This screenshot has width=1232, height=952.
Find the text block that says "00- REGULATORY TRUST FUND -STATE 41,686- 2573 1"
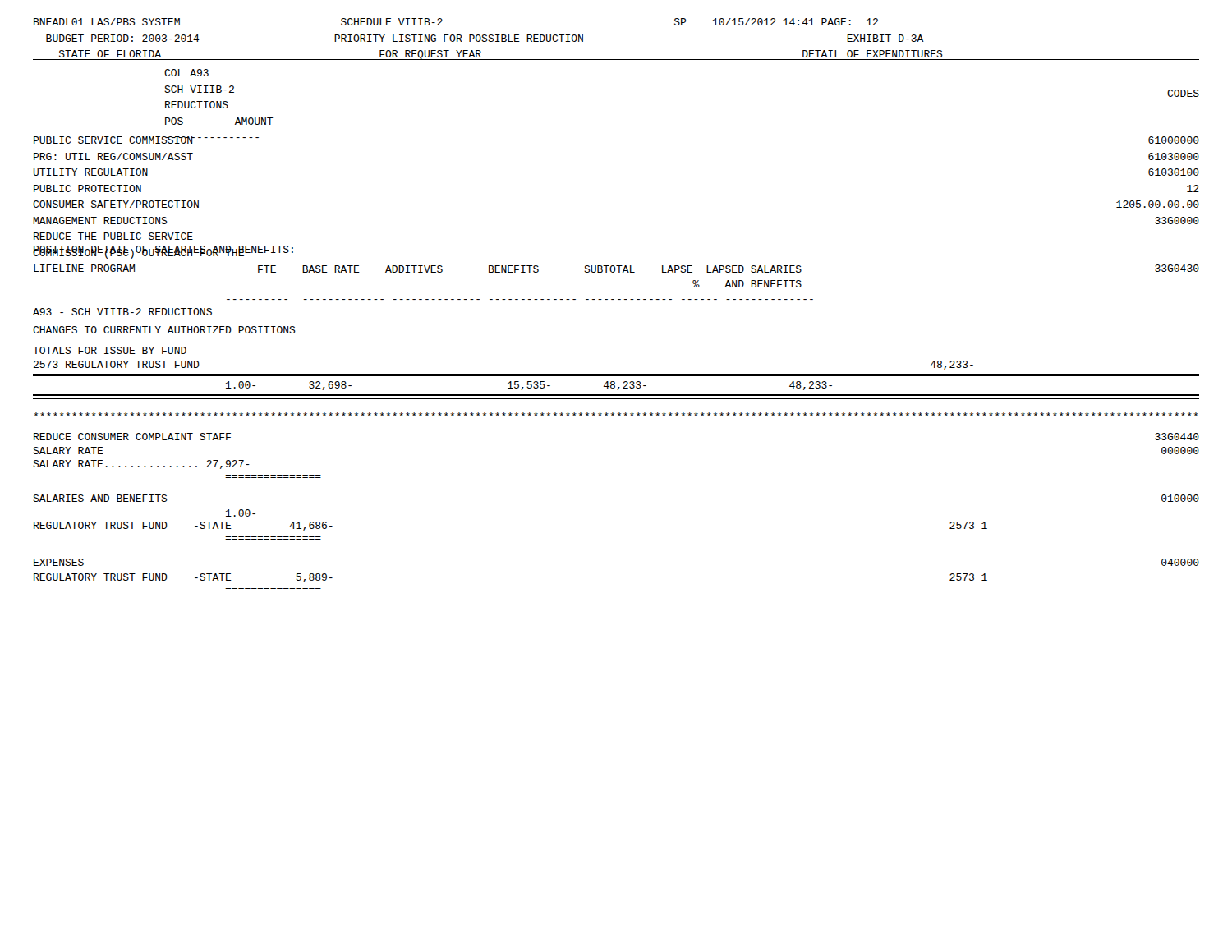241,513
